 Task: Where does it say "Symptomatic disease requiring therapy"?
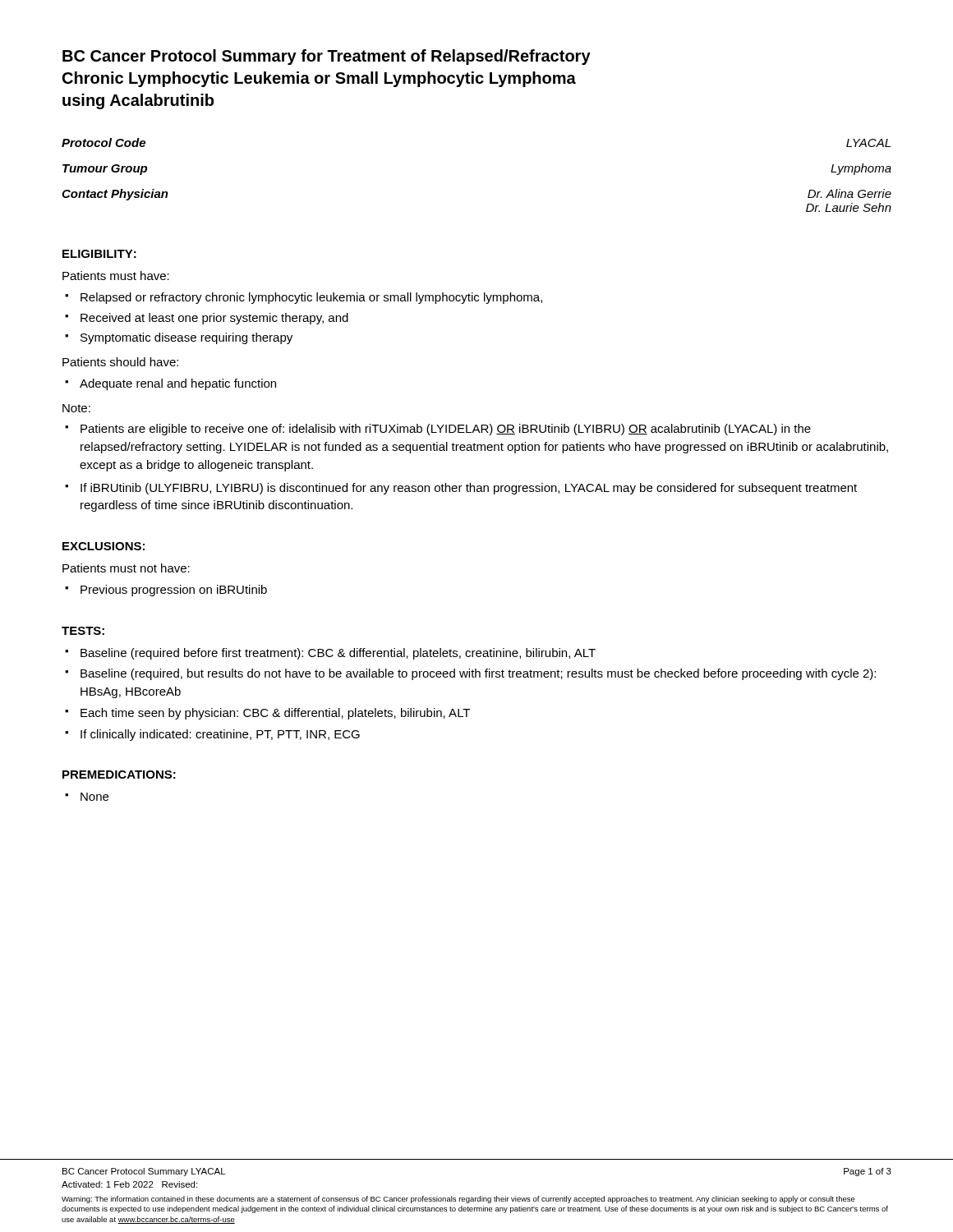click(x=186, y=337)
